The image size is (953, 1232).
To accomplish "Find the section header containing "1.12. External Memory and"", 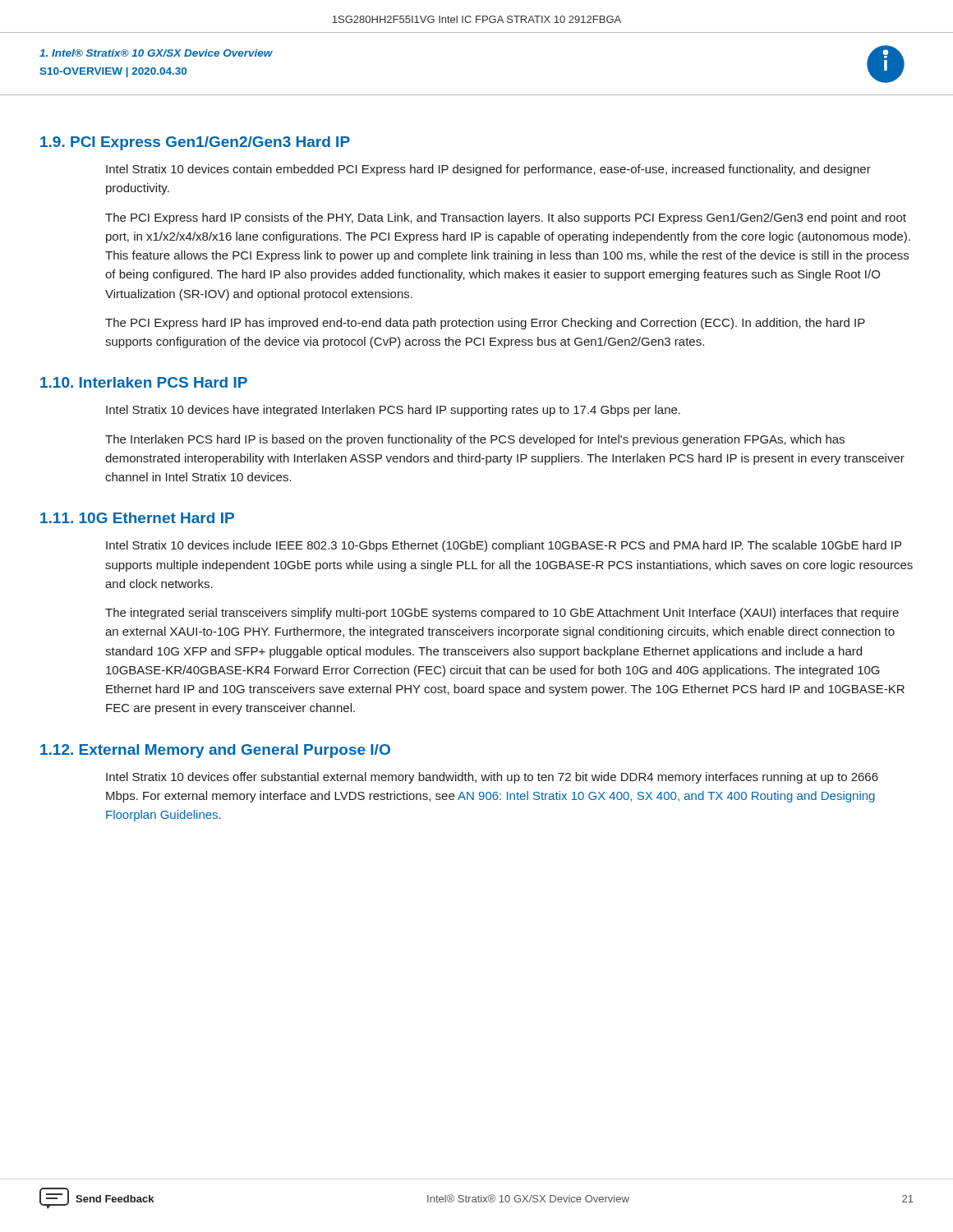I will pyautogui.click(x=215, y=749).
